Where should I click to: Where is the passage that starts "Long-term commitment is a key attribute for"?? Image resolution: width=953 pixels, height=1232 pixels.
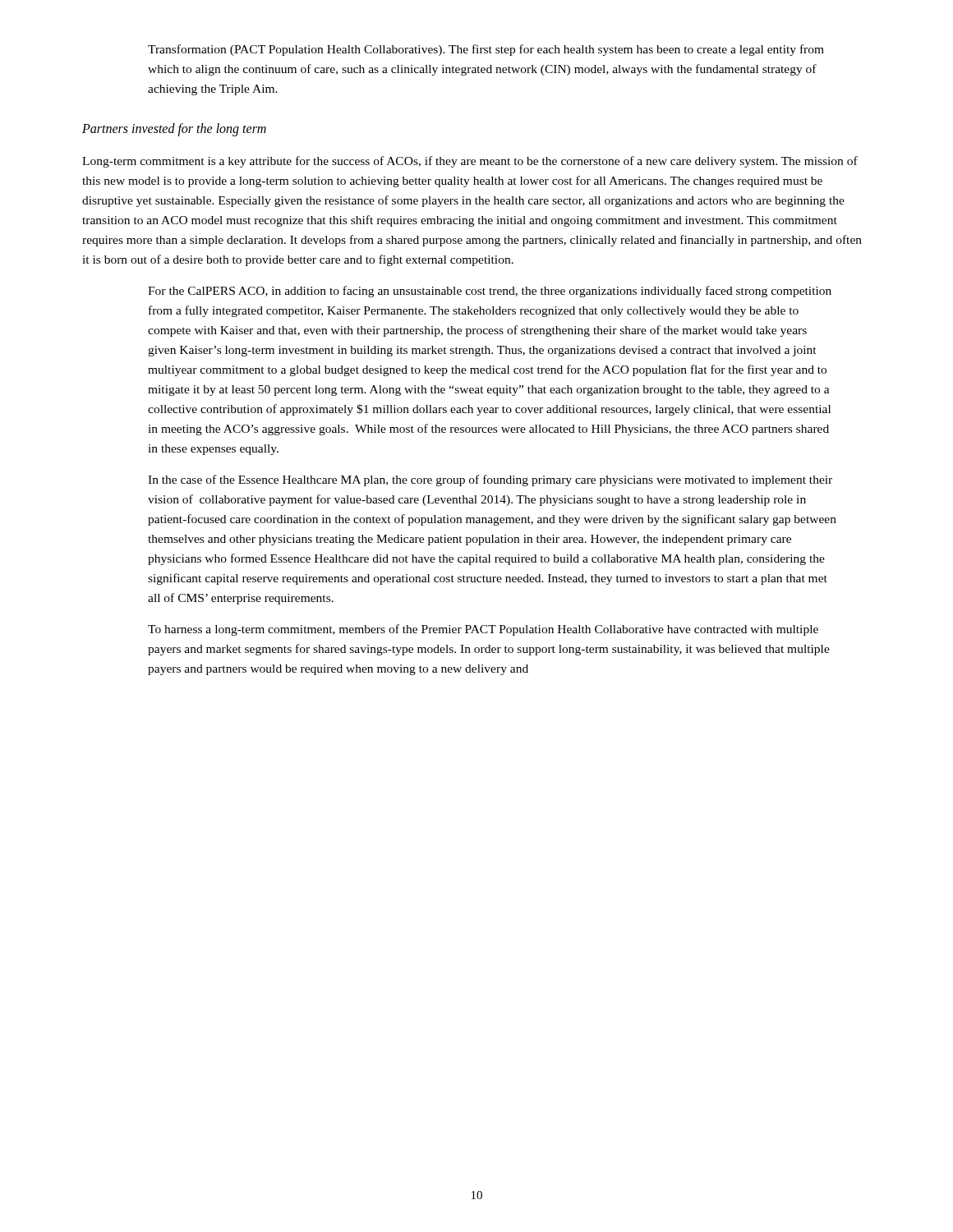tap(472, 210)
